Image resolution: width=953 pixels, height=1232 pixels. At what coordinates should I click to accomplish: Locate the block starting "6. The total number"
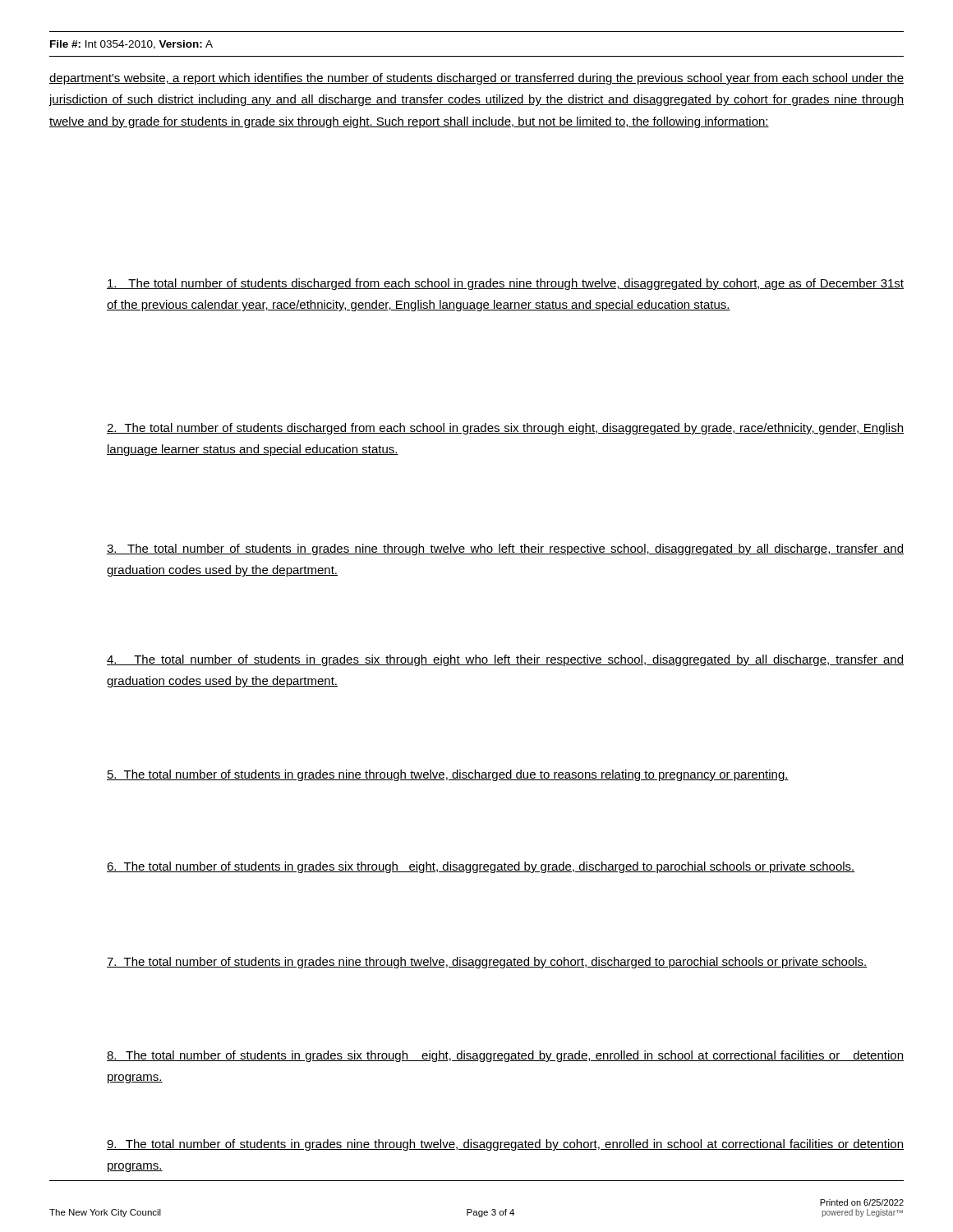[481, 866]
